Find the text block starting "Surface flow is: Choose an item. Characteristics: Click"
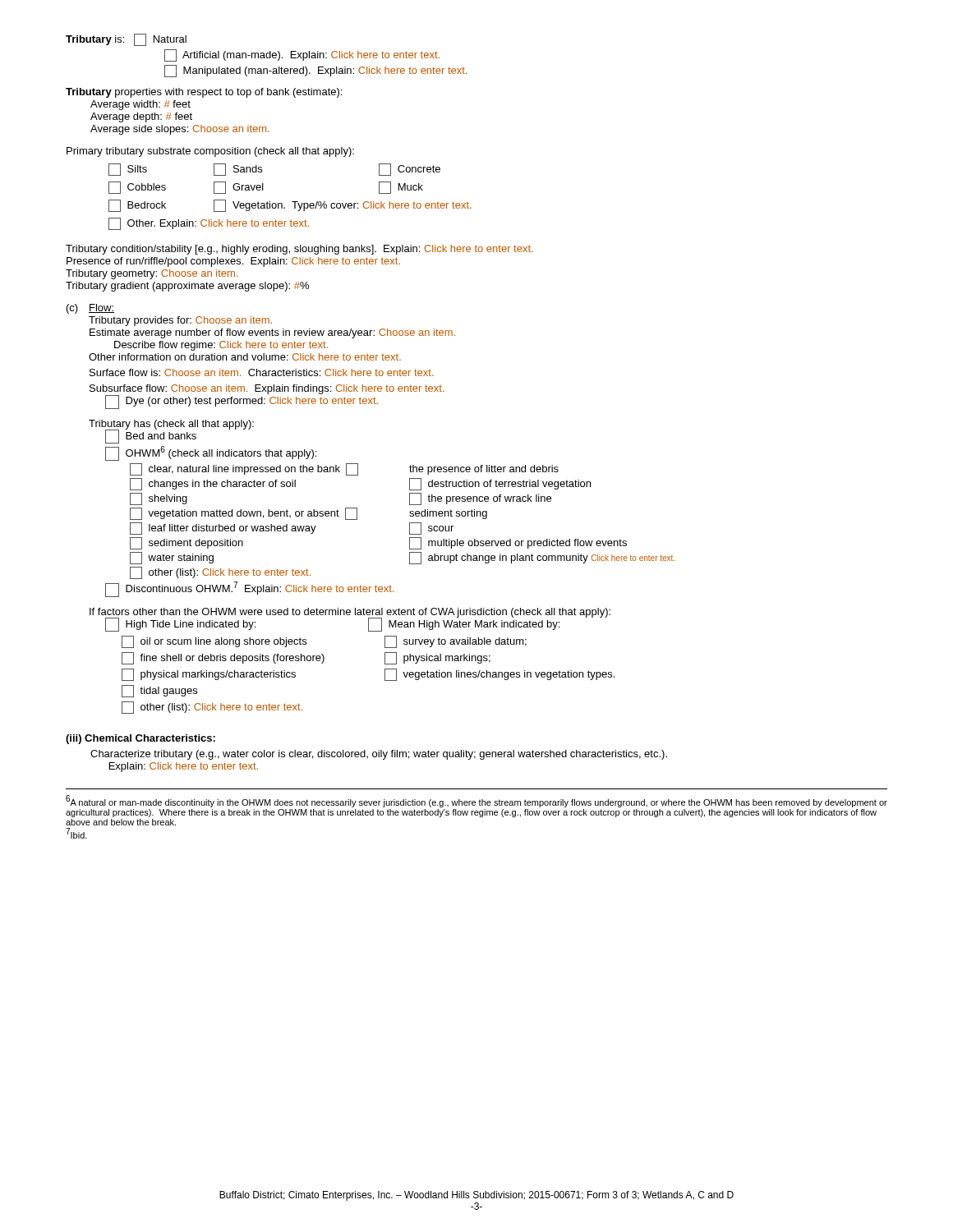The width and height of the screenshot is (953, 1232). pos(261,373)
